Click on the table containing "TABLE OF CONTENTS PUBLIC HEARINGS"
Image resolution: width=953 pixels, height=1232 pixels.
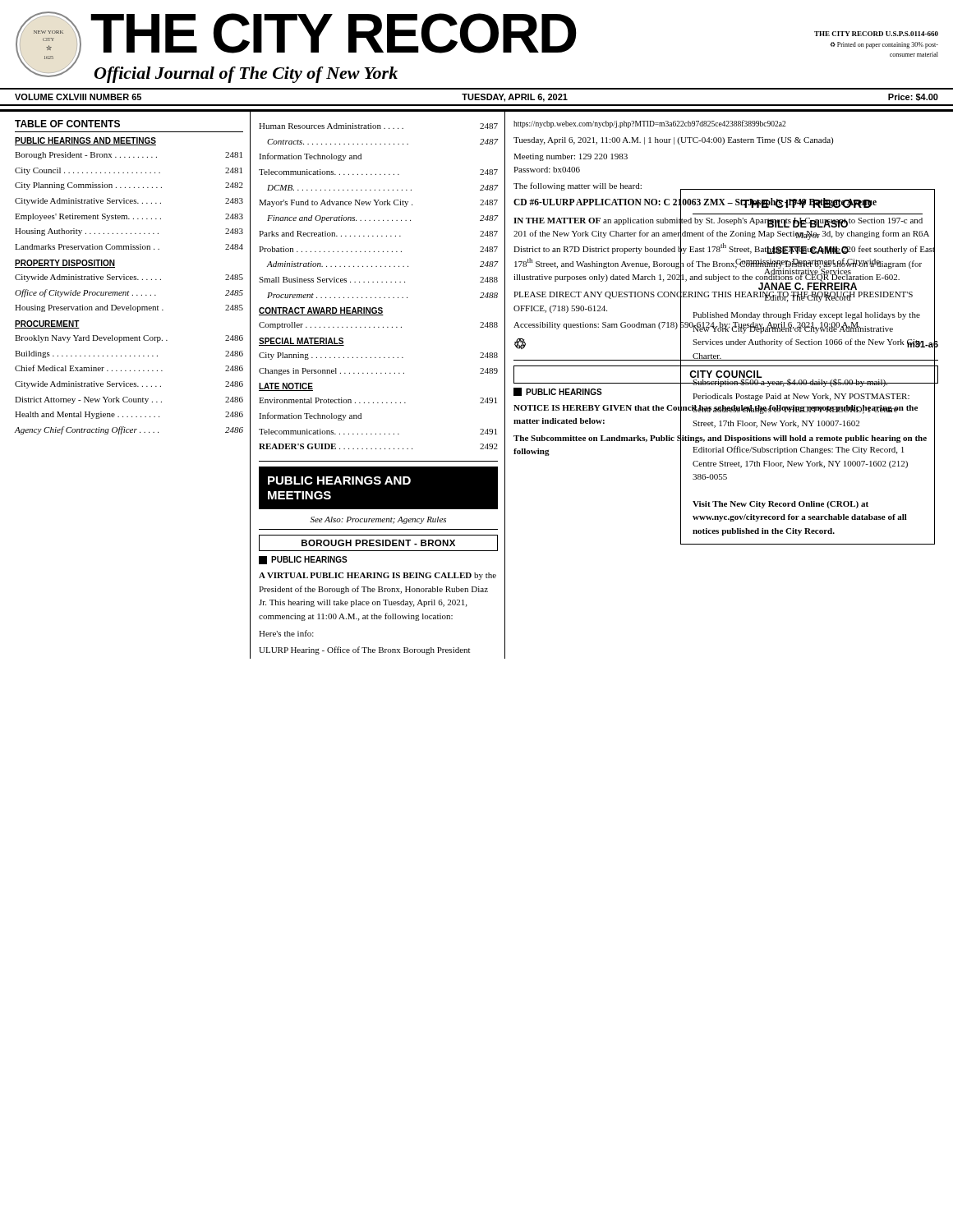click(x=129, y=278)
